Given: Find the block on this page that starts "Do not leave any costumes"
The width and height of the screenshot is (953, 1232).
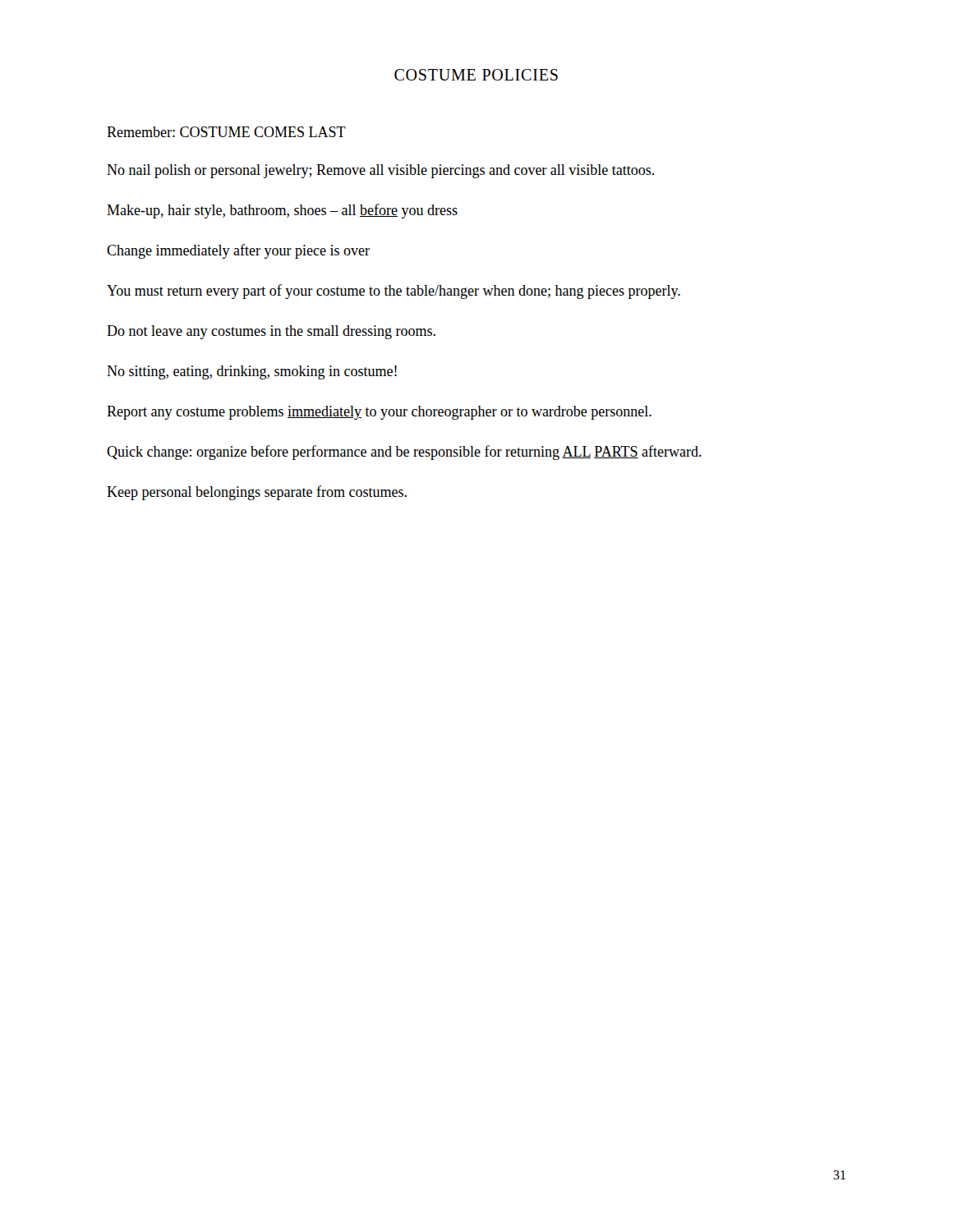Looking at the screenshot, I should (x=272, y=331).
